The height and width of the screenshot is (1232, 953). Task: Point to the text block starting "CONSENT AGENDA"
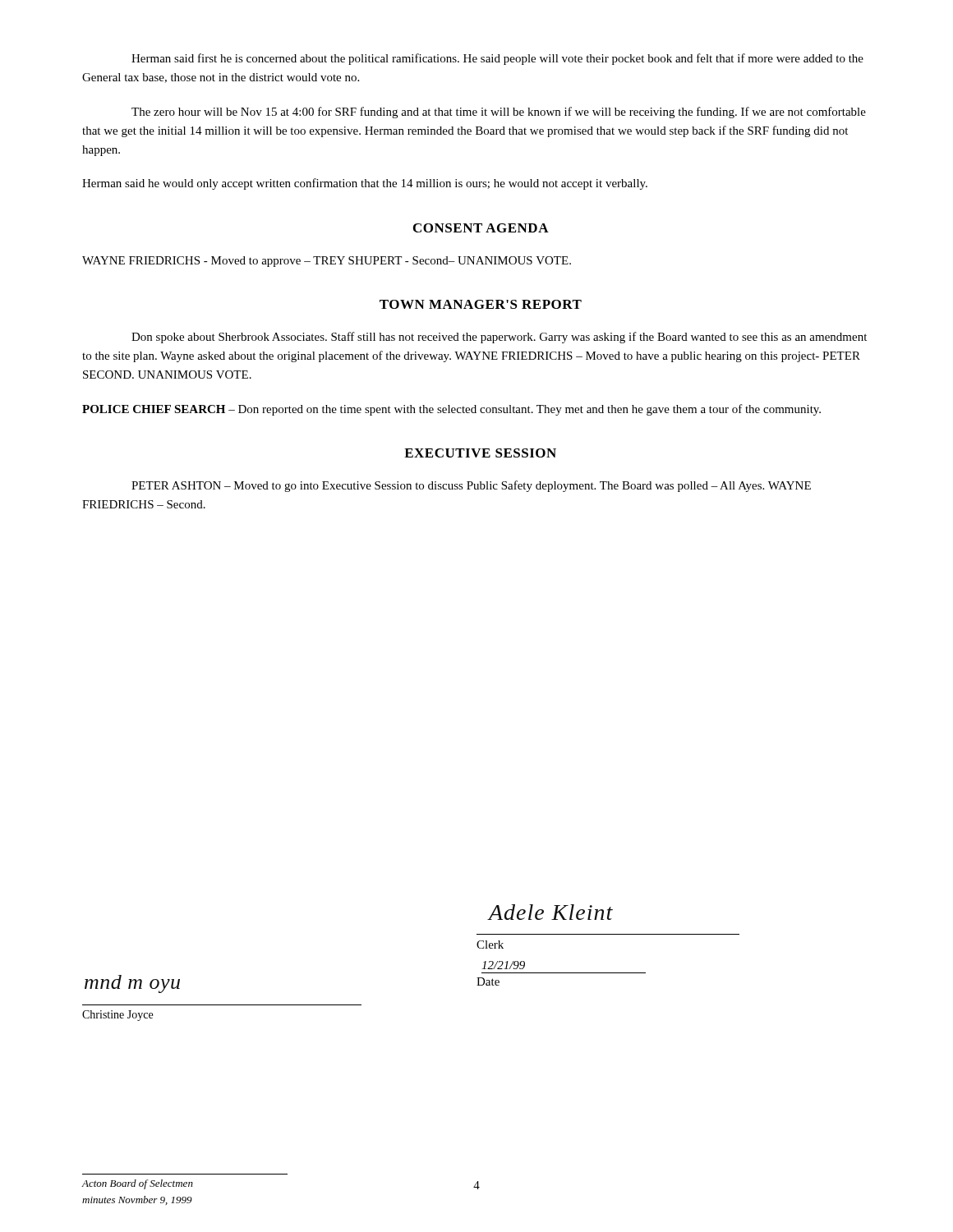coord(481,227)
